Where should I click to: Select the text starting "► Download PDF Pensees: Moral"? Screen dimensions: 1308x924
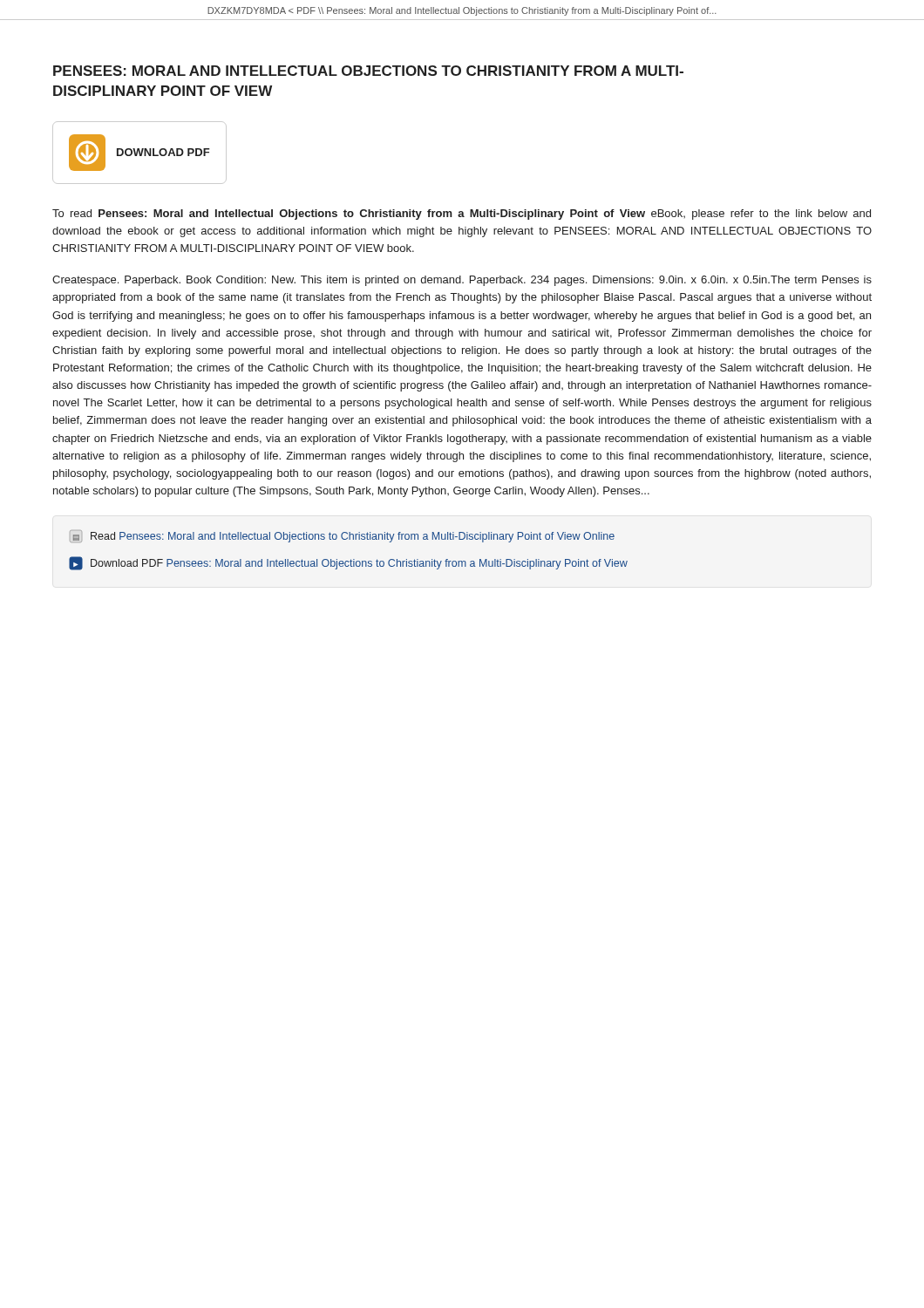[x=348, y=565]
